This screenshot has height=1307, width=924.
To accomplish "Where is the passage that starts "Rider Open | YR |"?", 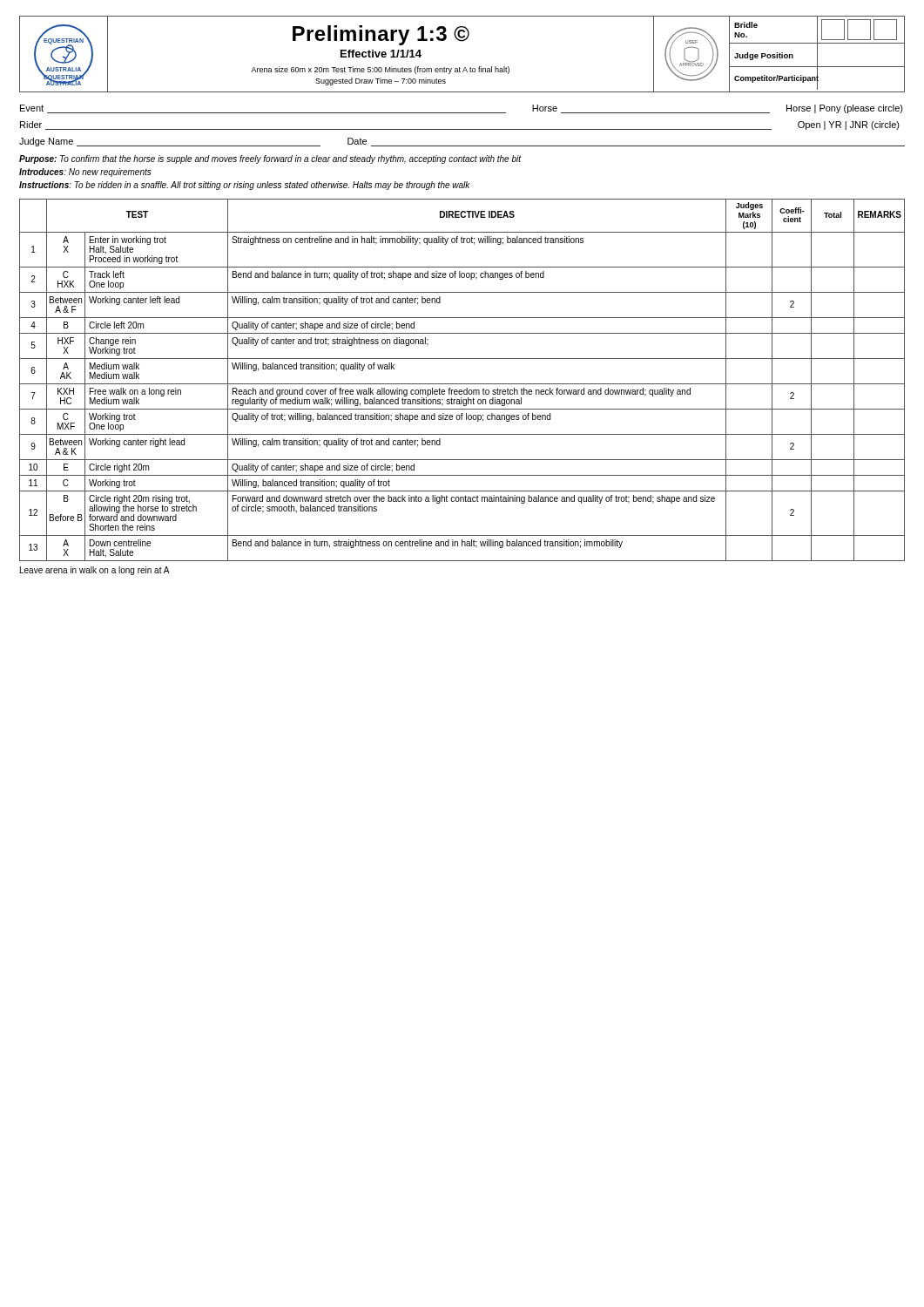I will click(x=459, y=124).
